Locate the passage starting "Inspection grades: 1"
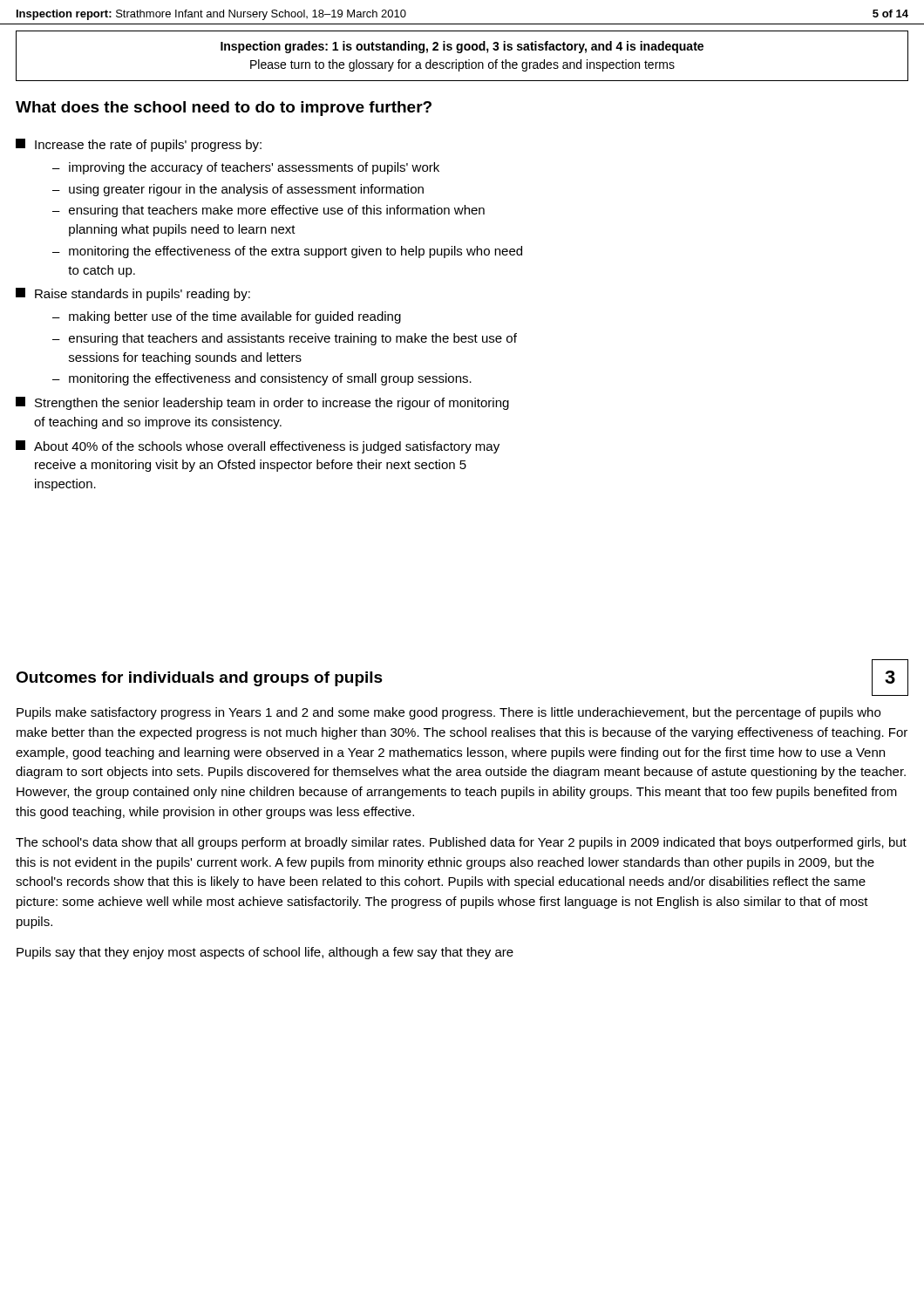This screenshot has width=924, height=1308. point(462,55)
